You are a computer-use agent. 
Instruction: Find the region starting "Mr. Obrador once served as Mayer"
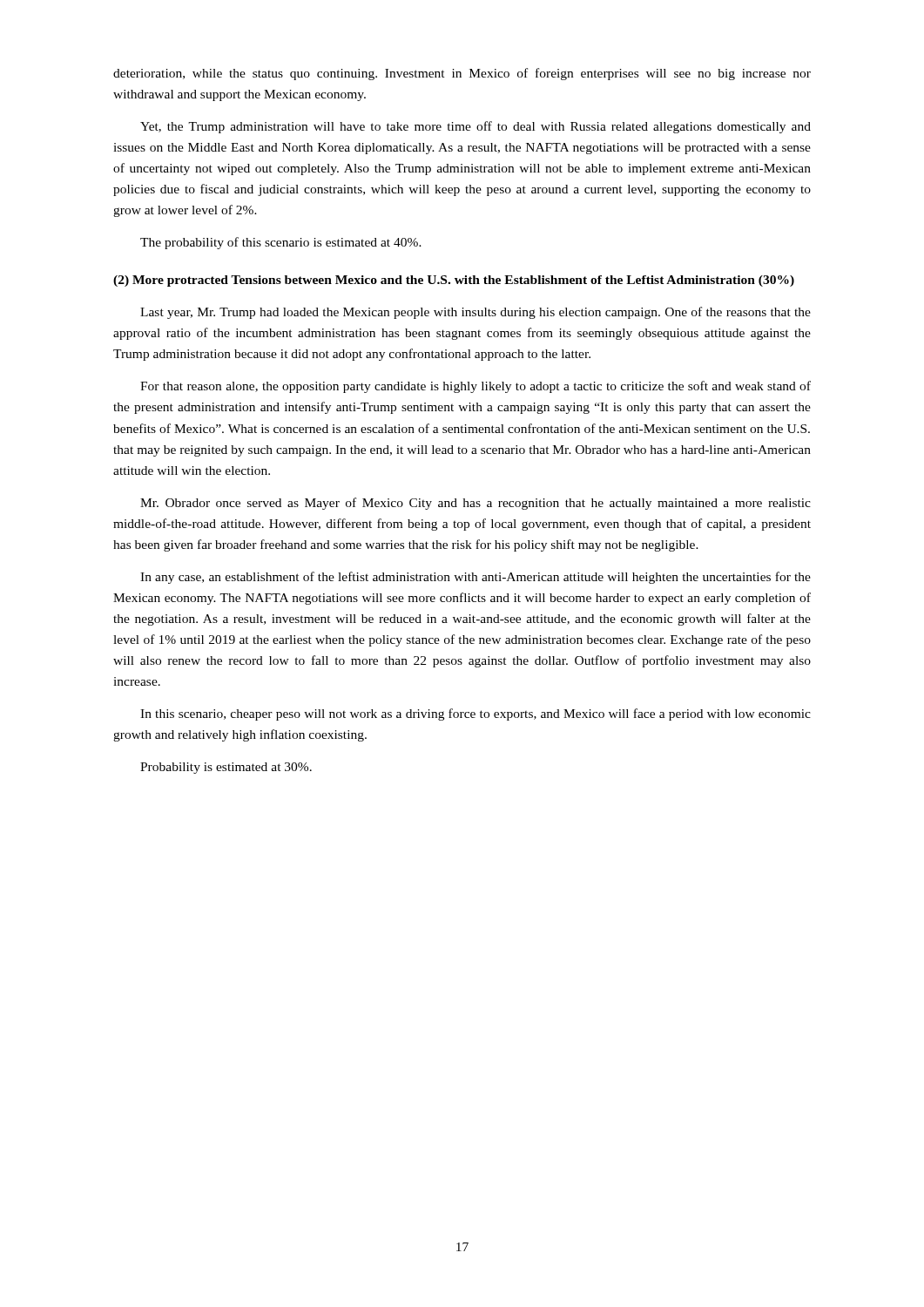[x=462, y=523]
